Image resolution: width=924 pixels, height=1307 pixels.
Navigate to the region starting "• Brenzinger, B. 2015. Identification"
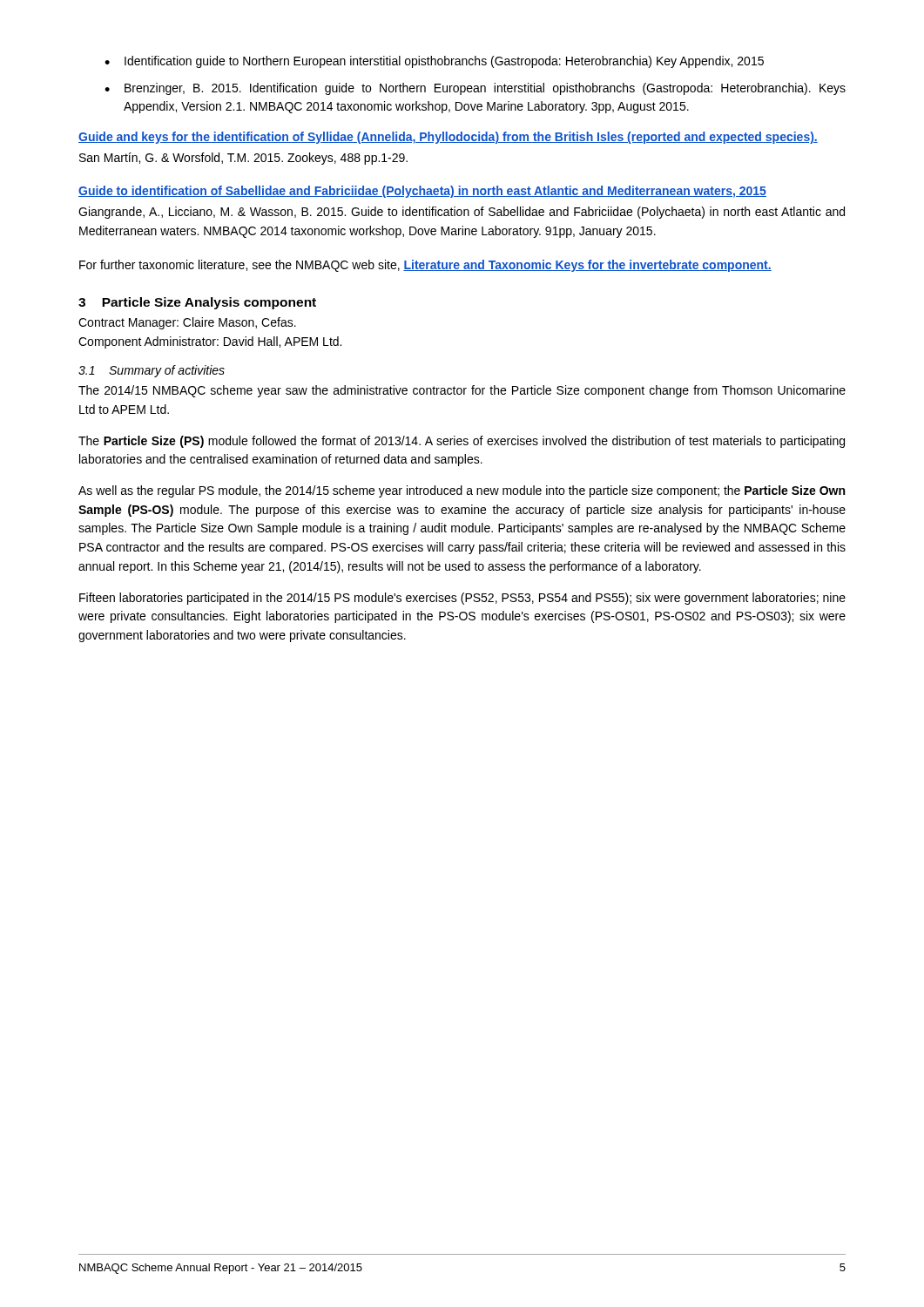coord(462,98)
